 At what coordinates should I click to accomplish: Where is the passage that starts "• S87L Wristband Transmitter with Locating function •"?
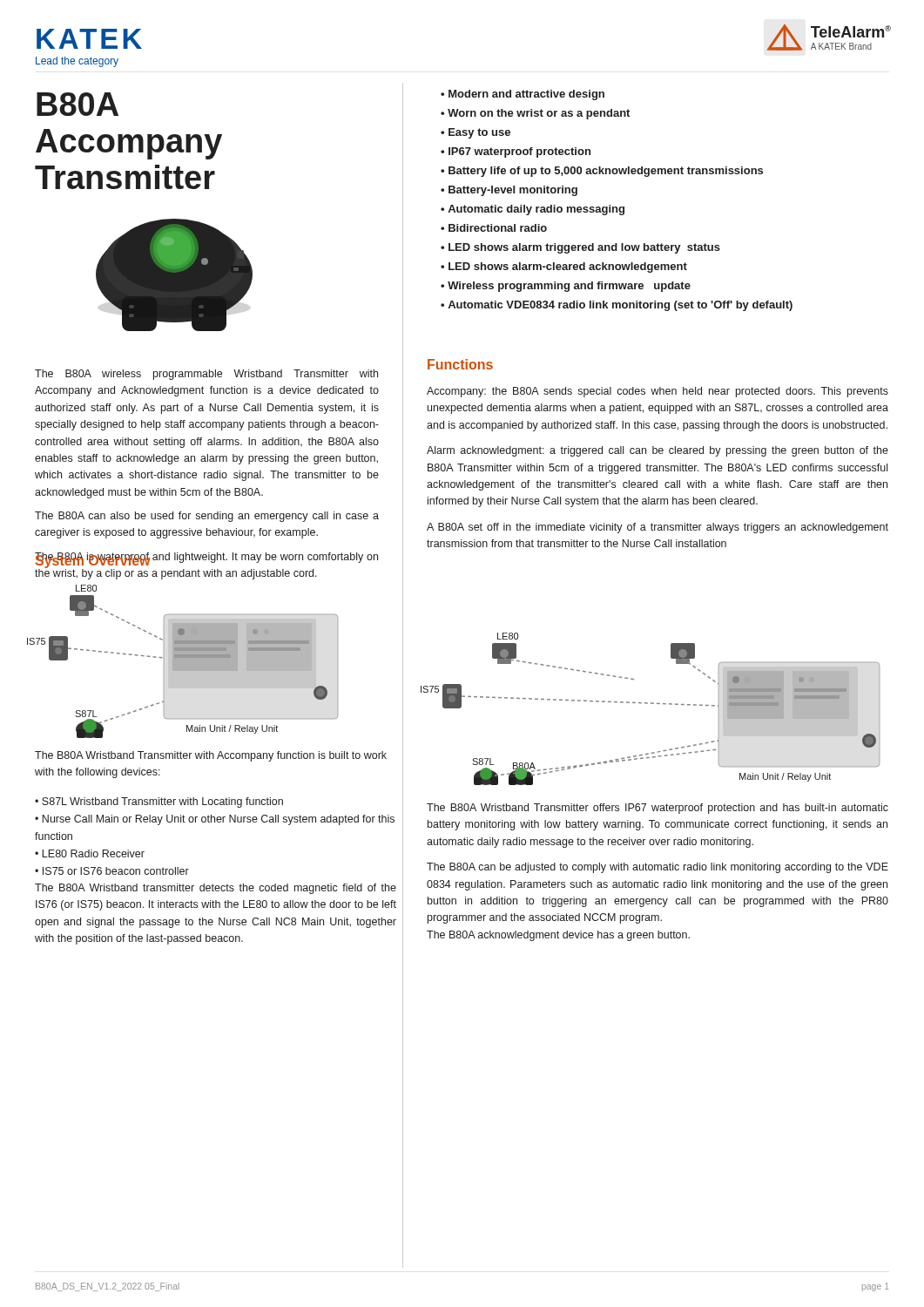point(159,802)
